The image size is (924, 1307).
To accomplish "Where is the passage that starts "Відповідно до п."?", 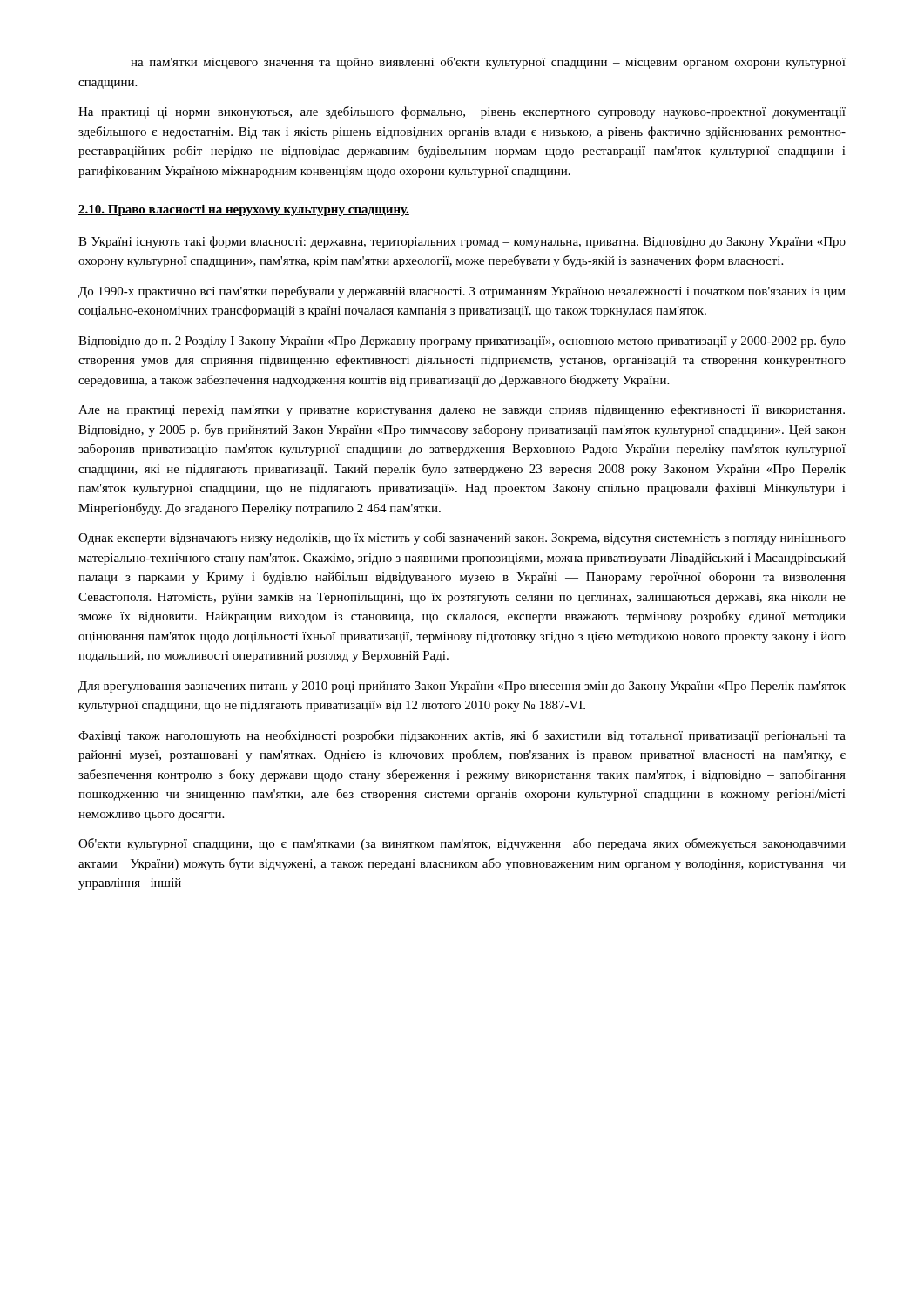I will 462,360.
